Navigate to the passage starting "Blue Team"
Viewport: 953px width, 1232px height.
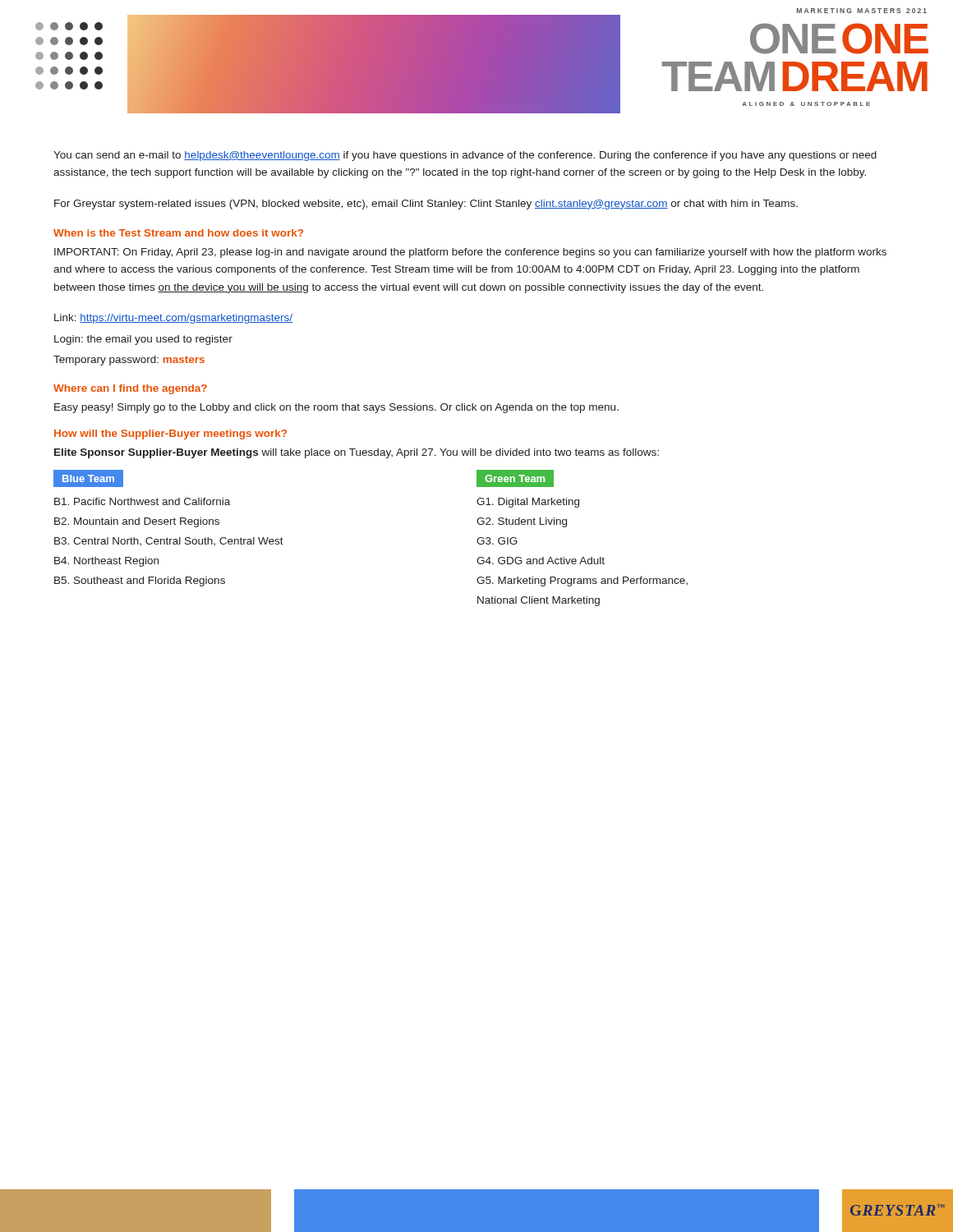pyautogui.click(x=88, y=478)
